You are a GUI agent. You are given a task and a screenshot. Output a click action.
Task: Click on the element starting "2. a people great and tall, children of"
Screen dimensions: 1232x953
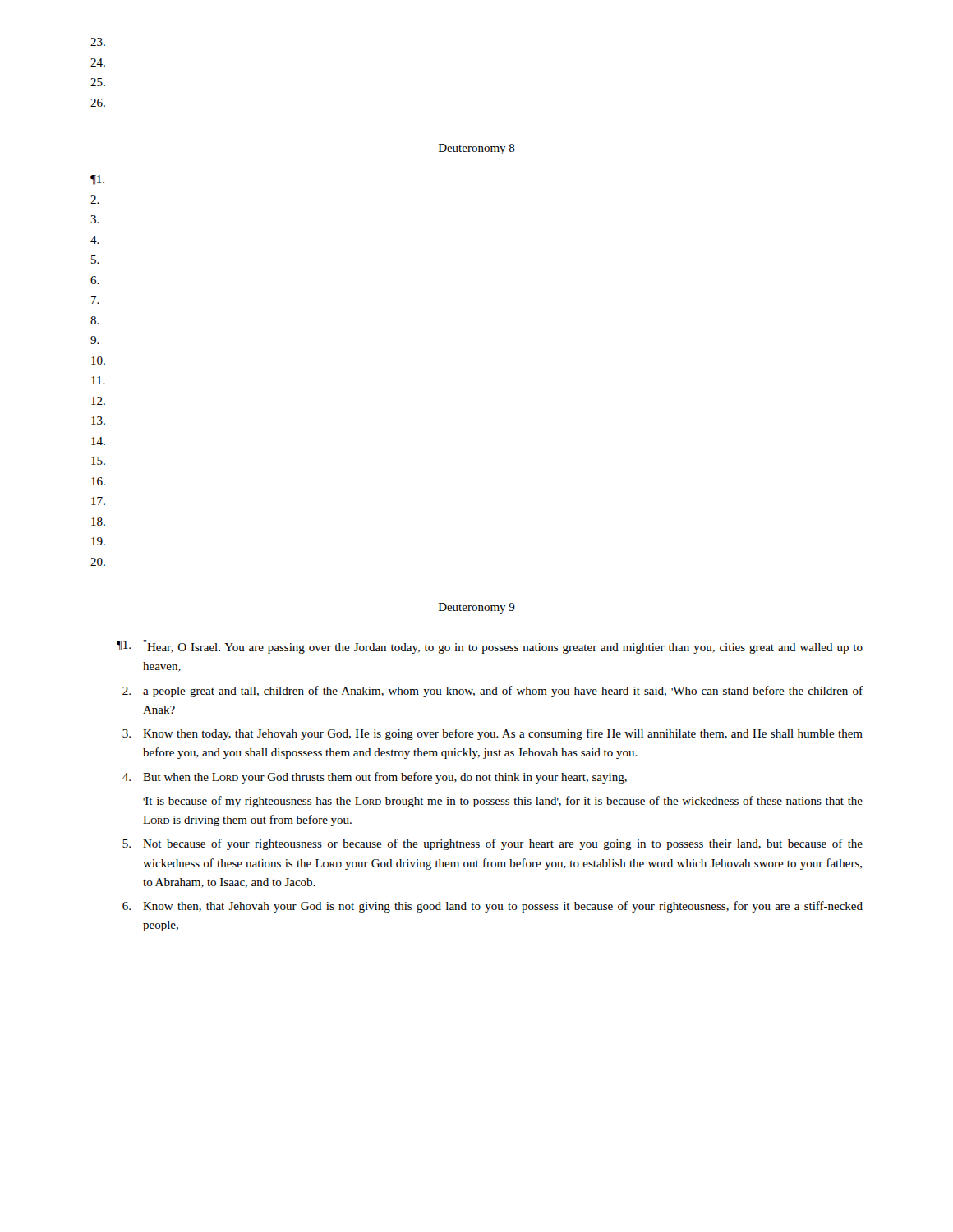point(476,700)
